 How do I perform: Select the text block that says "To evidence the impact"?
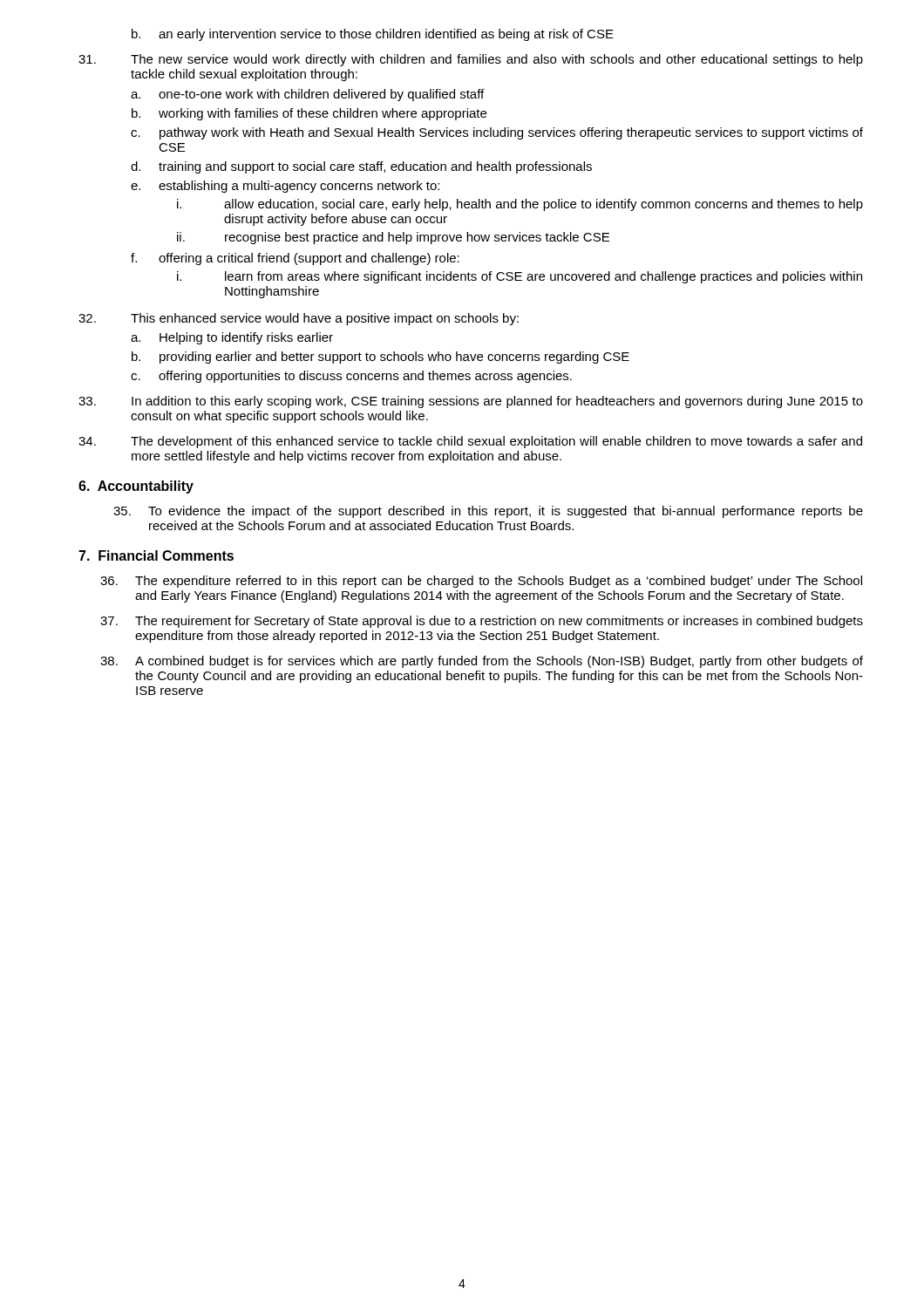tap(488, 518)
